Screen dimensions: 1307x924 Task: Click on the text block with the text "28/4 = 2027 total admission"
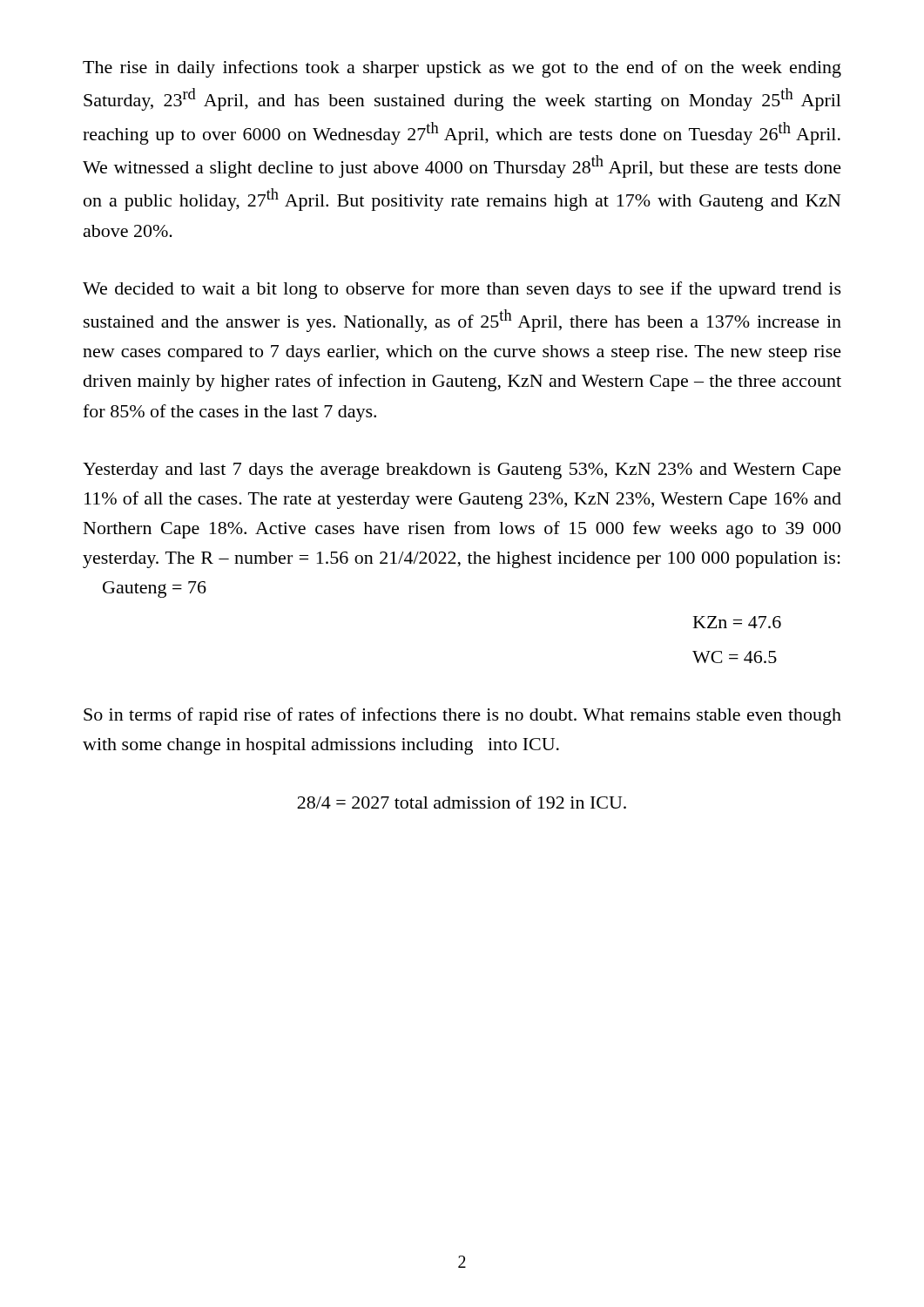pyautogui.click(x=462, y=802)
